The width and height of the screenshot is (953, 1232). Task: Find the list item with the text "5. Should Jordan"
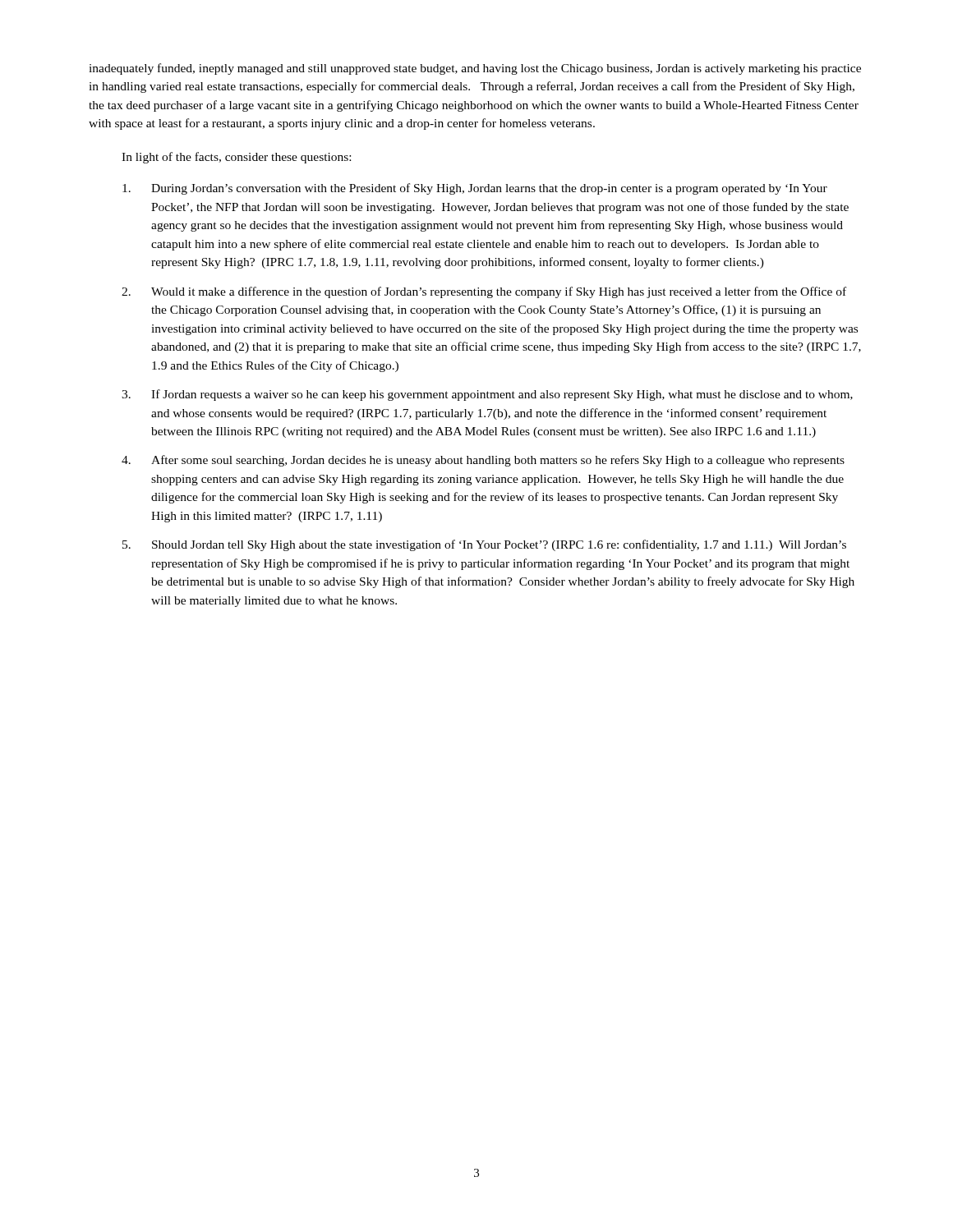pyautogui.click(x=493, y=573)
